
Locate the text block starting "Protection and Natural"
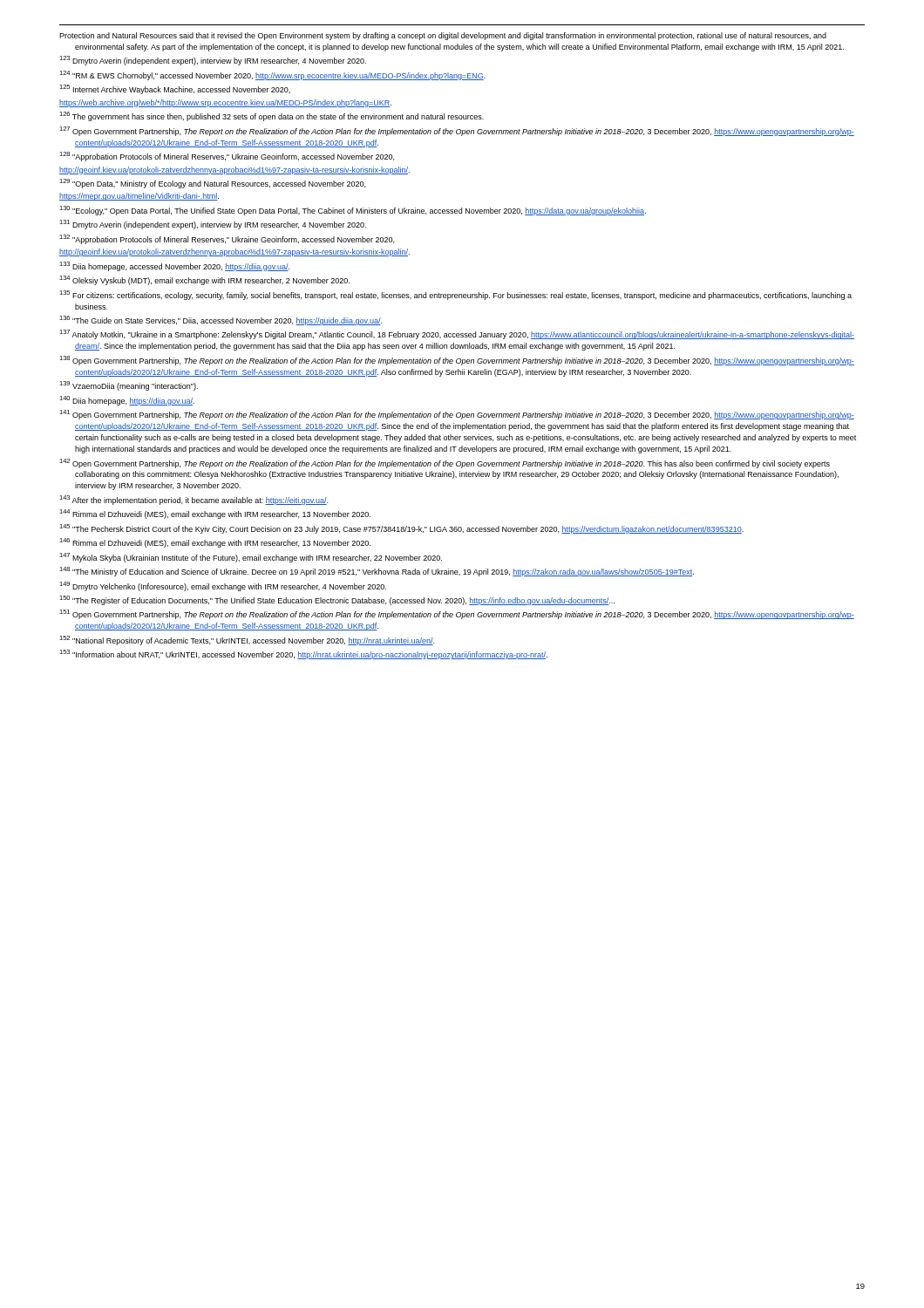point(462,346)
